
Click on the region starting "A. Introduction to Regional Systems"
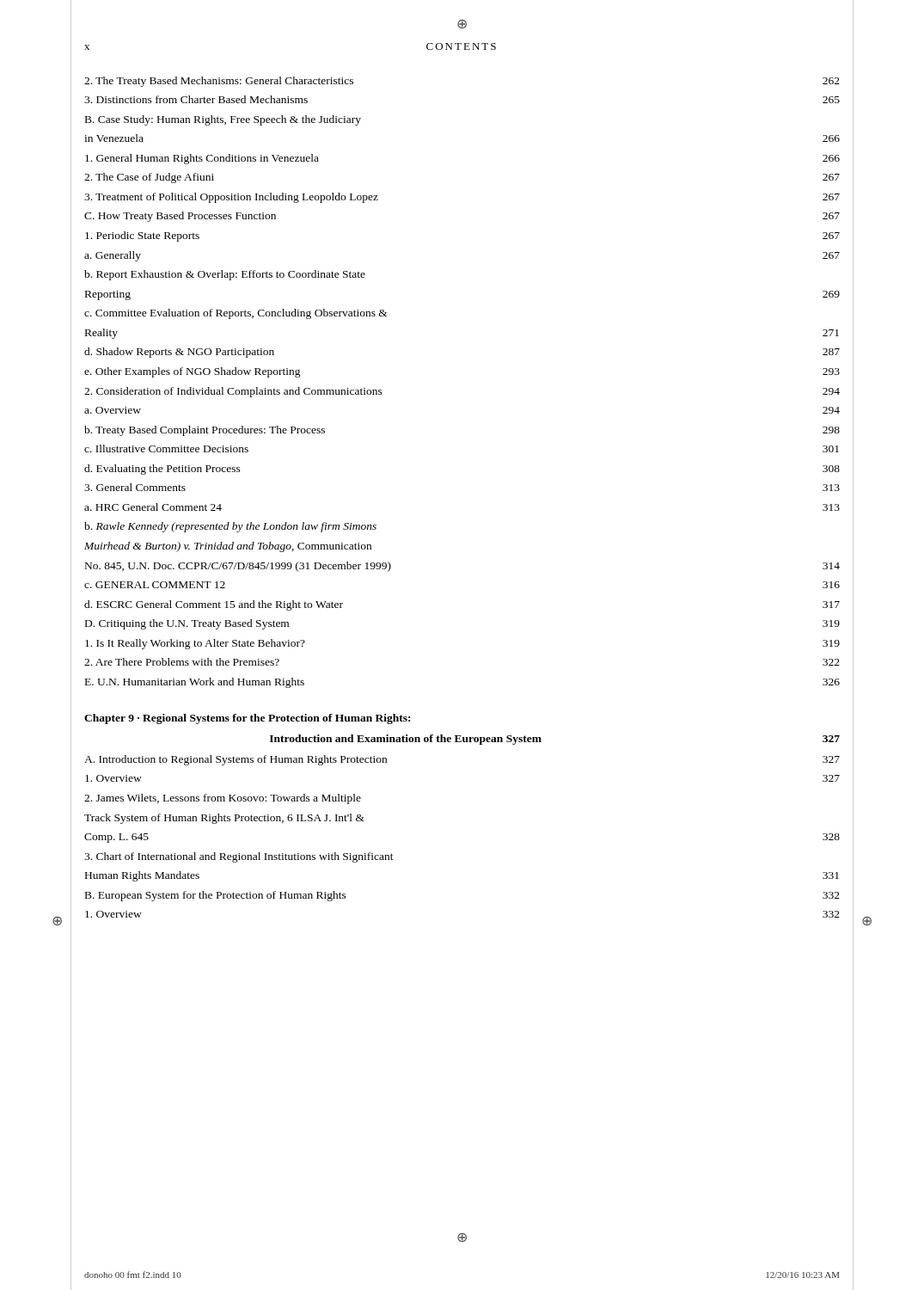pos(236,760)
